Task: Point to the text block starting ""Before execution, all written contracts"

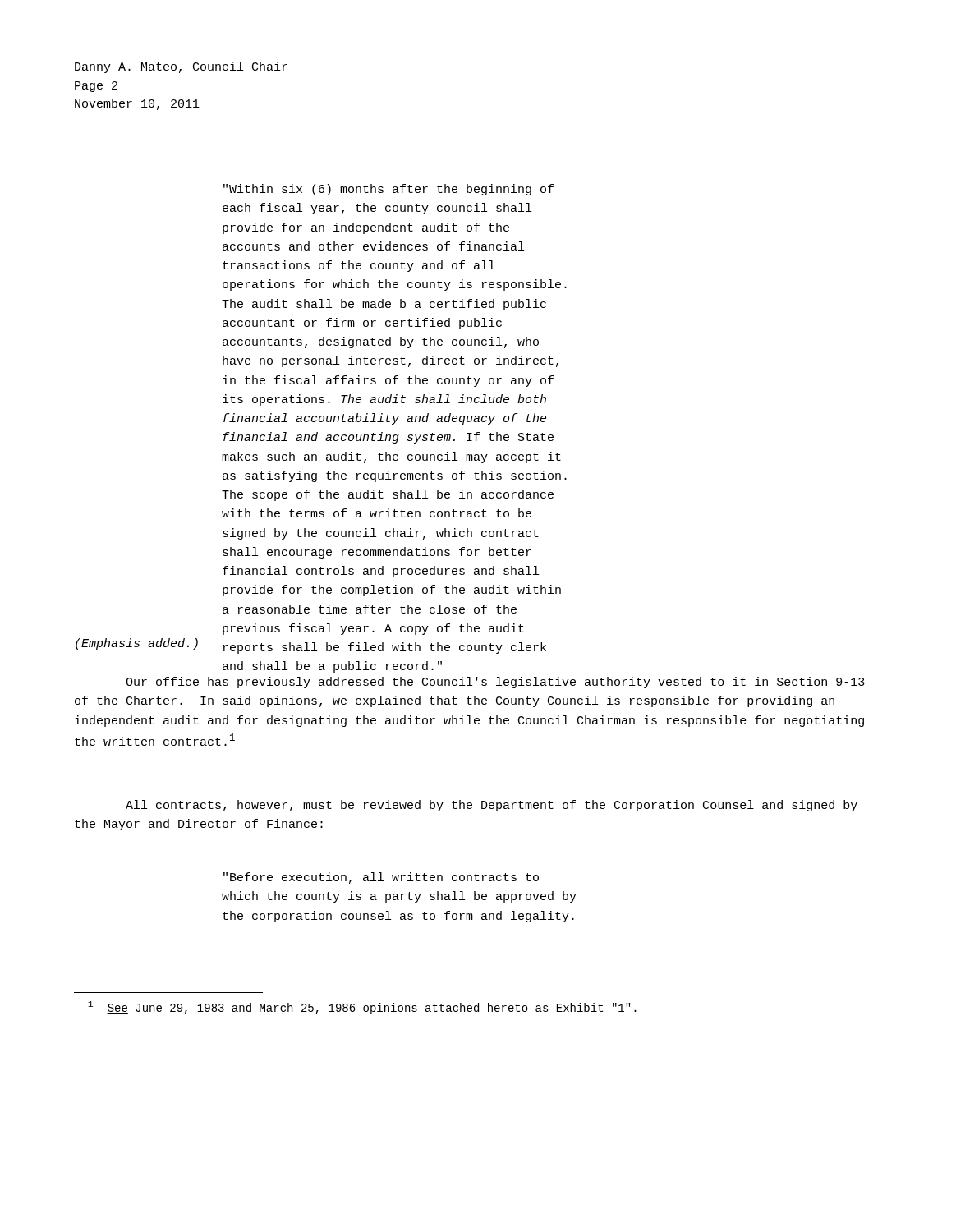Action: (399, 898)
